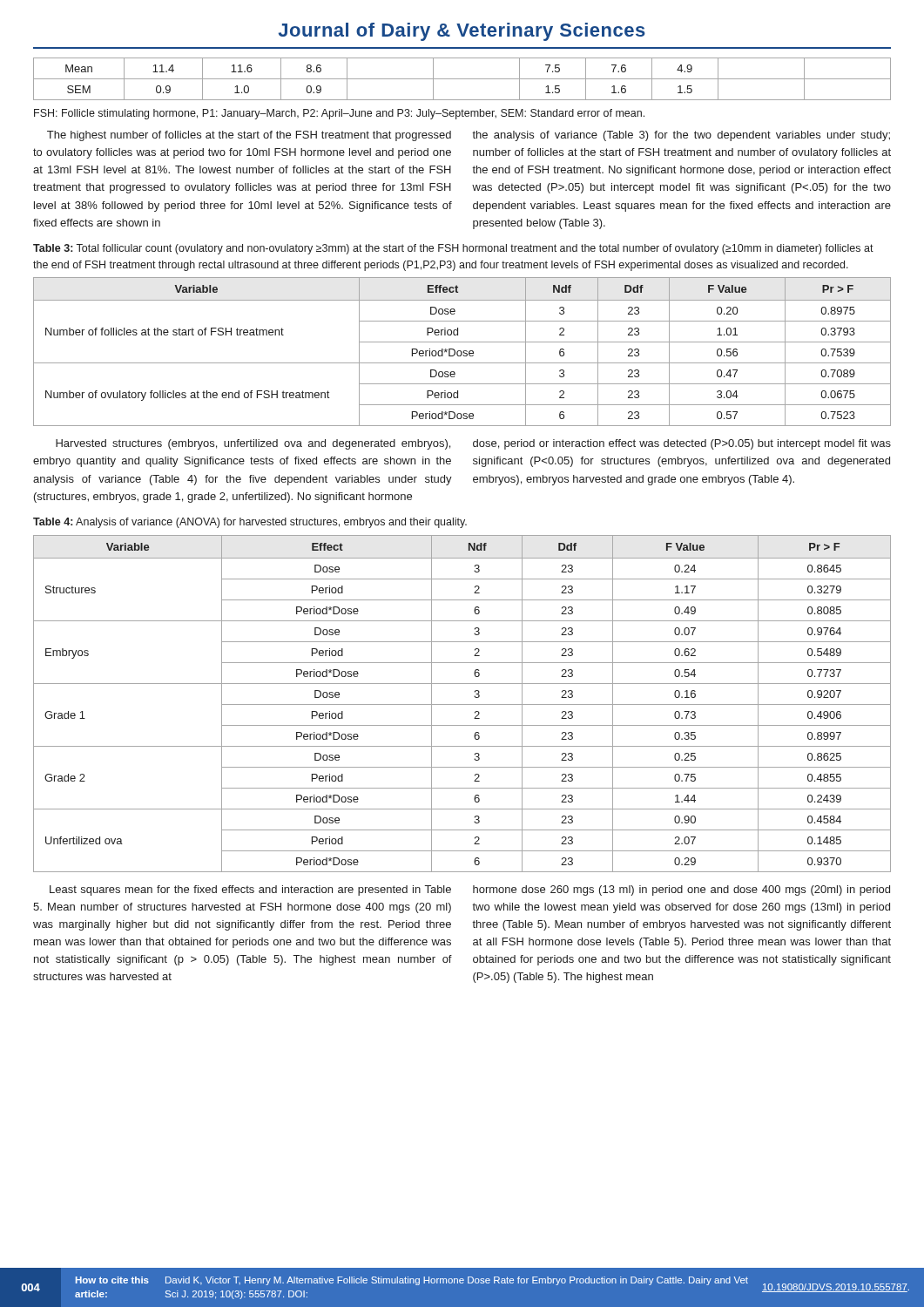Image resolution: width=924 pixels, height=1307 pixels.
Task: Locate the table with the text "0.9"
Action: coord(462,79)
